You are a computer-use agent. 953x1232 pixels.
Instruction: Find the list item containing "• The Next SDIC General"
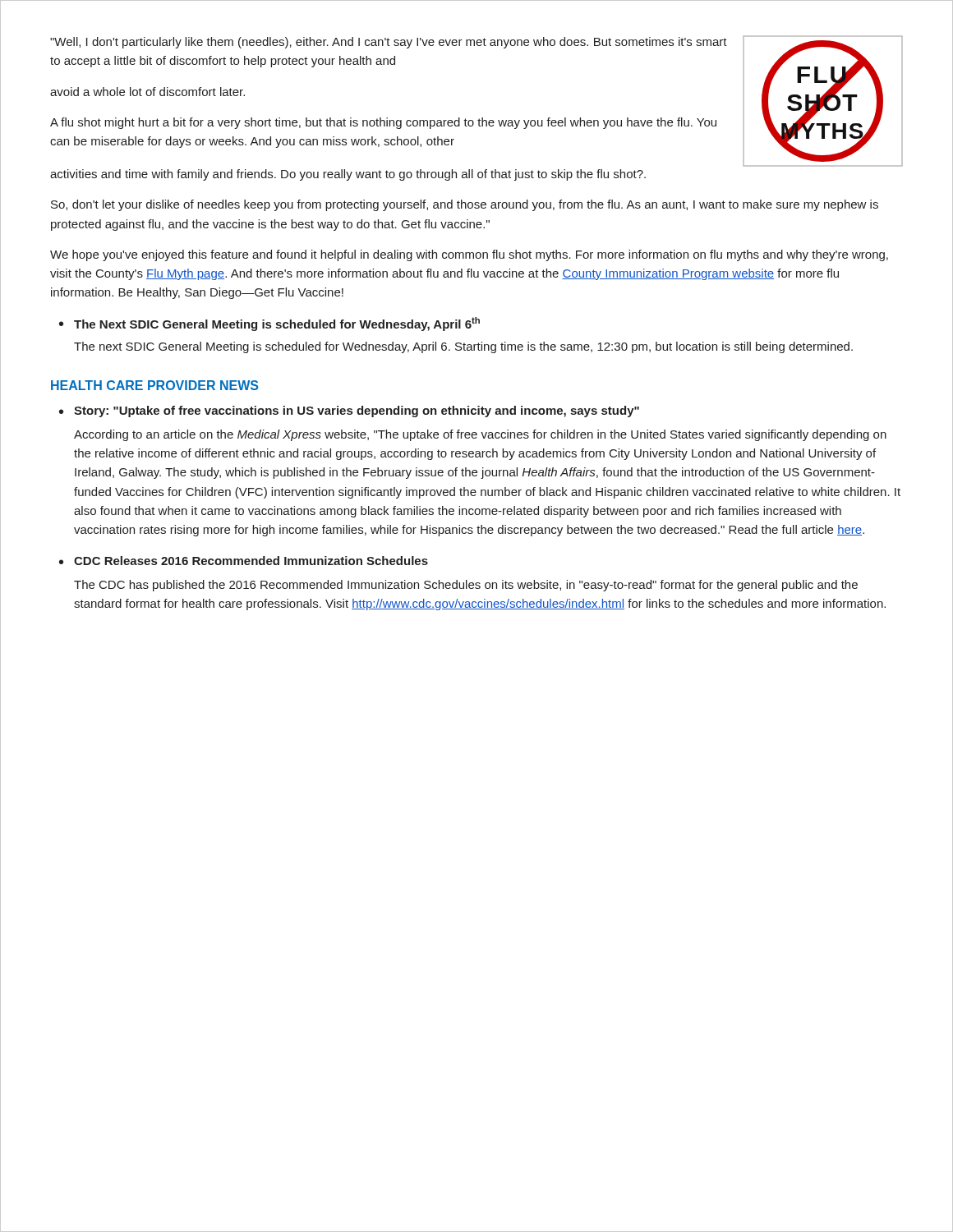pyautogui.click(x=456, y=335)
